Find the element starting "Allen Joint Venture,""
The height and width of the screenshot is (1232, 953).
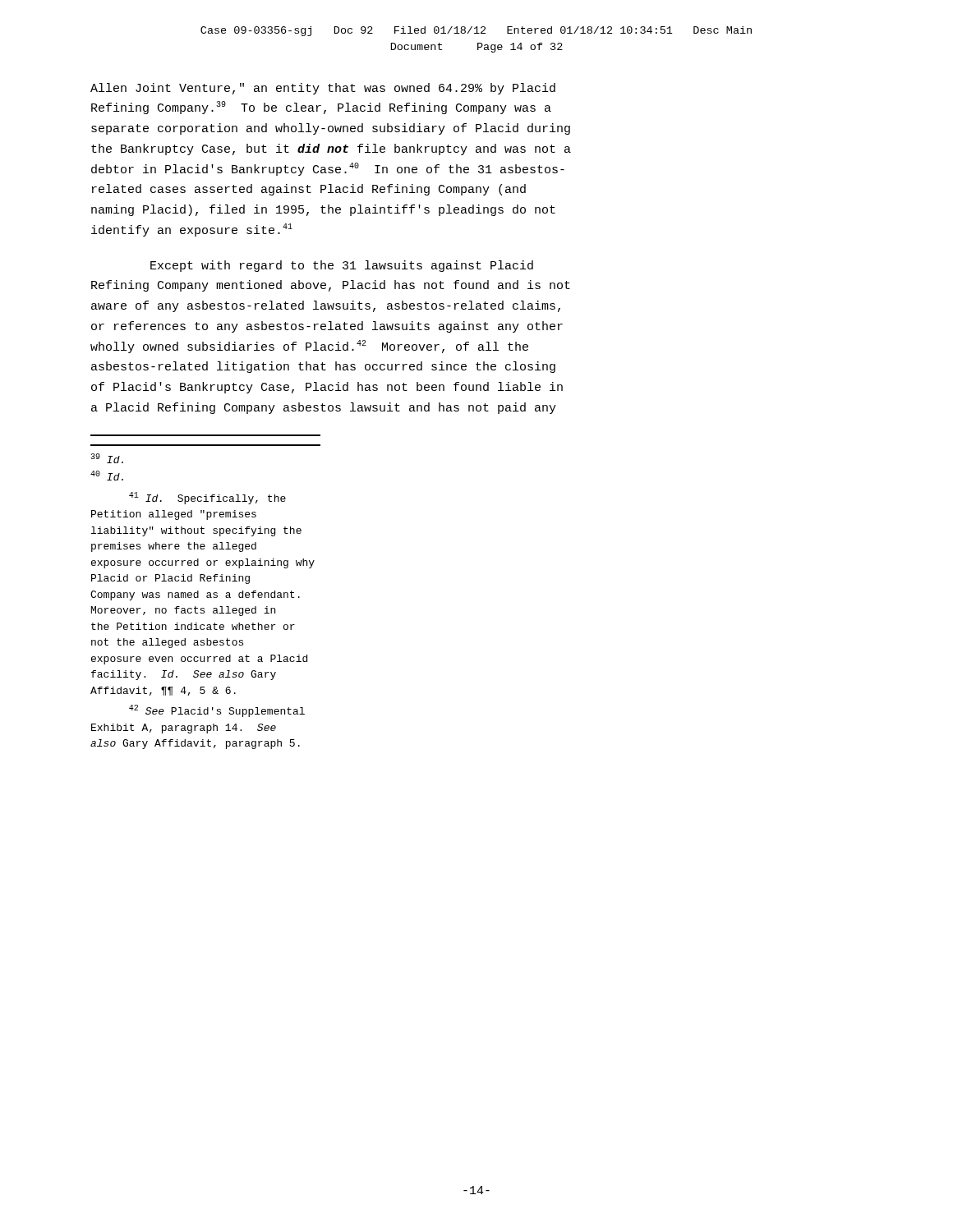click(x=331, y=160)
